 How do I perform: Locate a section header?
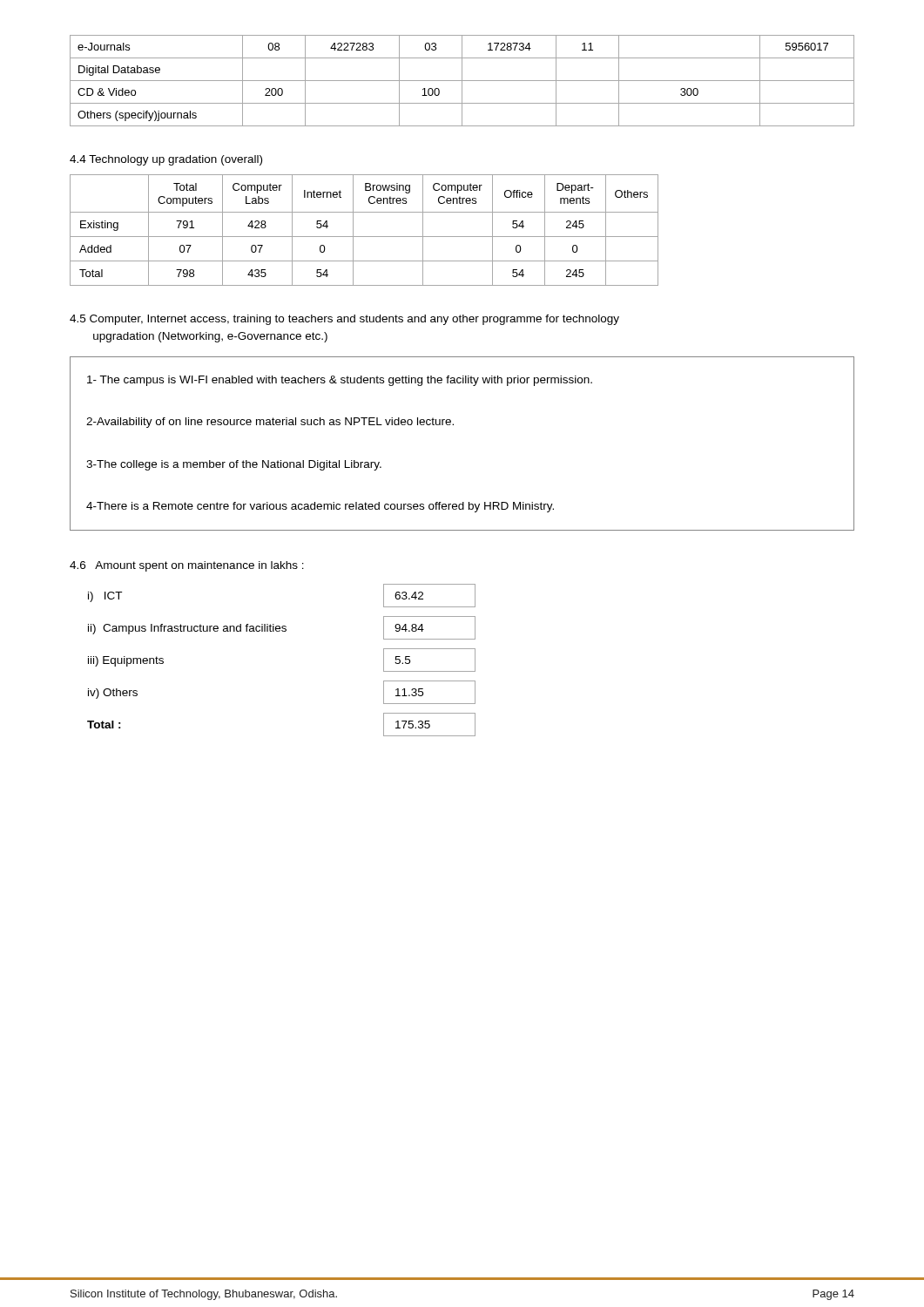(166, 159)
